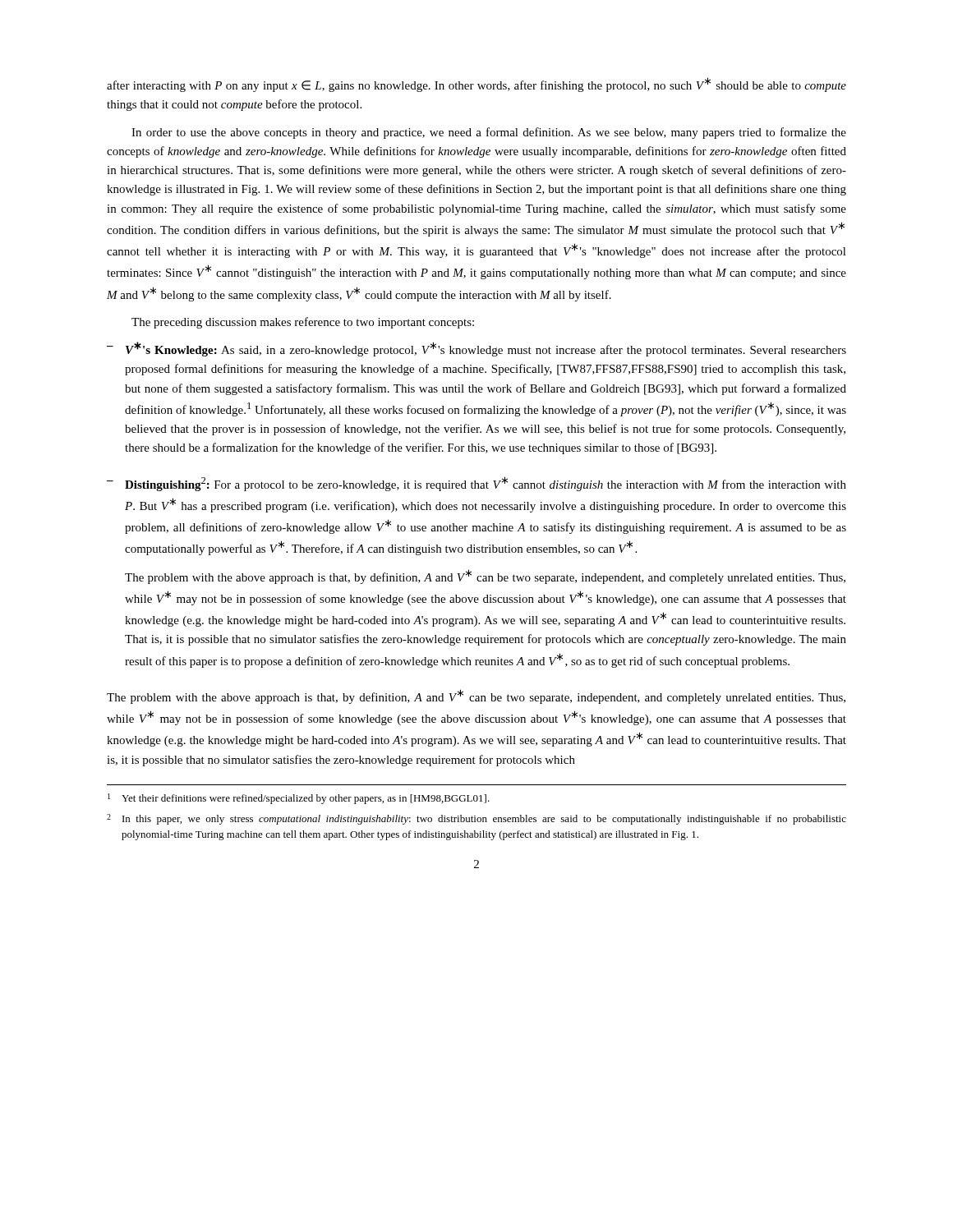This screenshot has width=953, height=1232.
Task: Locate the text block starting "2 In this paper, we"
Action: pos(476,826)
